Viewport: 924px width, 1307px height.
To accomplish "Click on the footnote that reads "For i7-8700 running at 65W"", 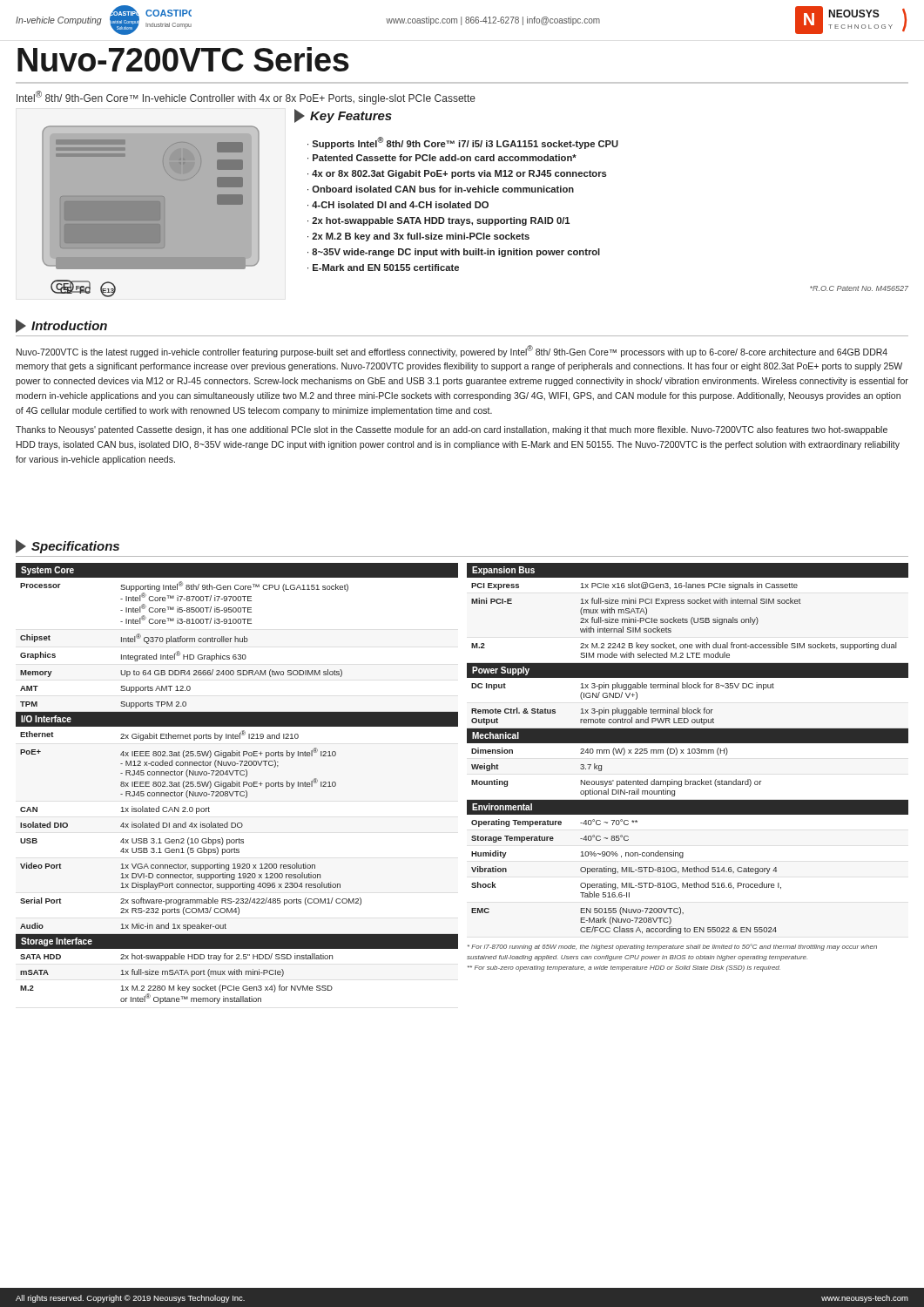I will tap(672, 957).
